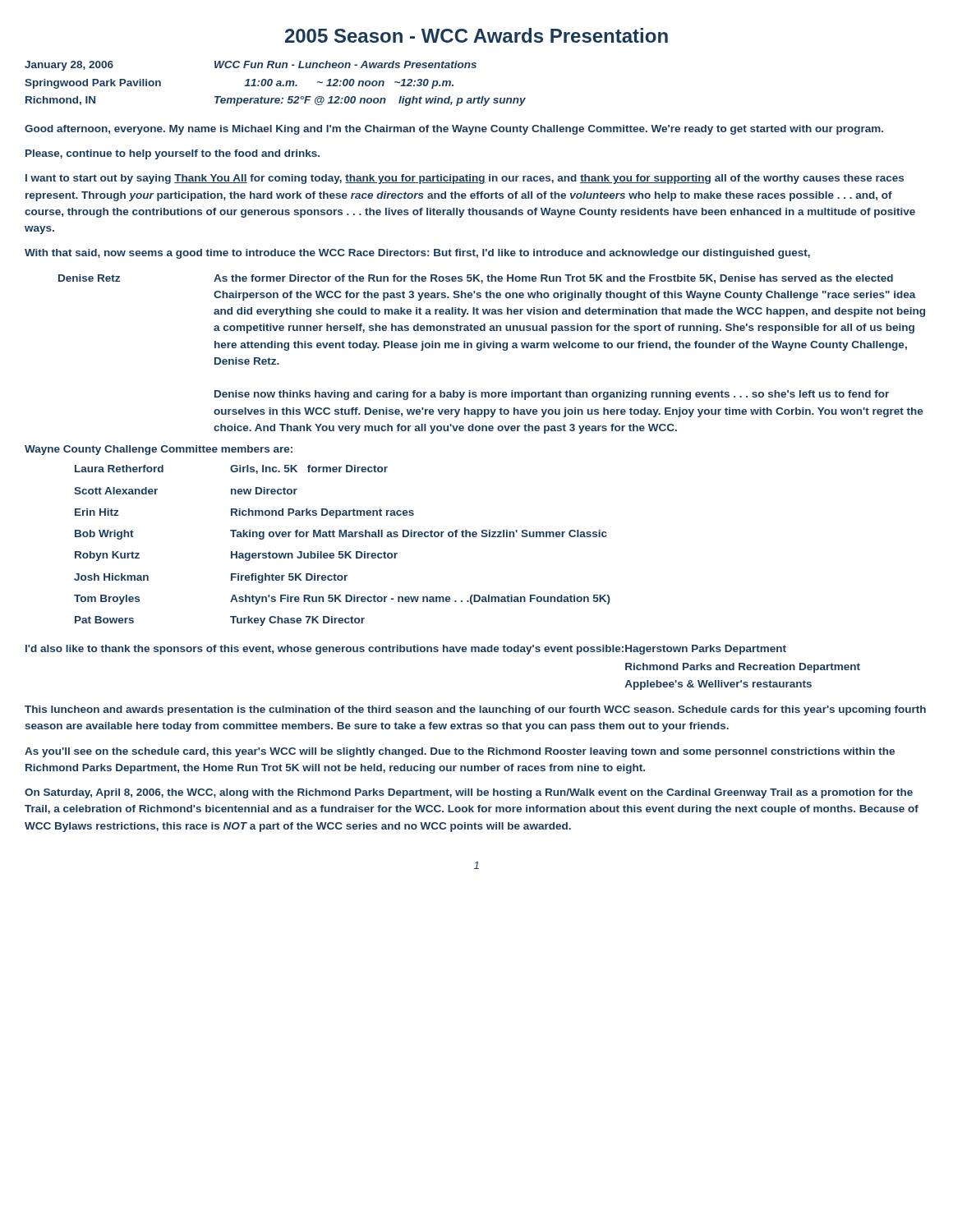Viewport: 953px width, 1232px height.
Task: Select the text block that says "With that said, now seems"
Action: pos(476,253)
